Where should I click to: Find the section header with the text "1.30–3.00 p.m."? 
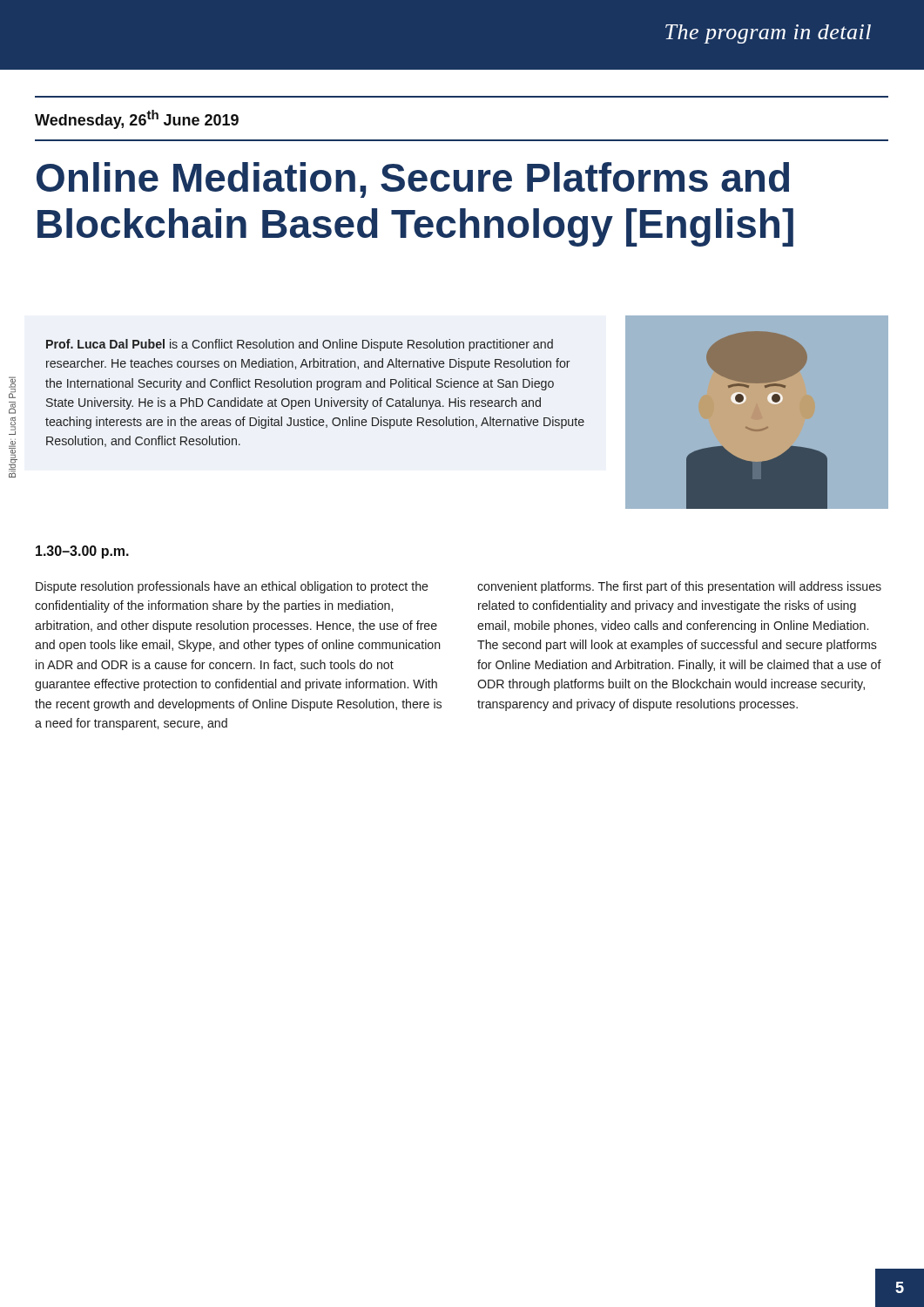(x=82, y=551)
